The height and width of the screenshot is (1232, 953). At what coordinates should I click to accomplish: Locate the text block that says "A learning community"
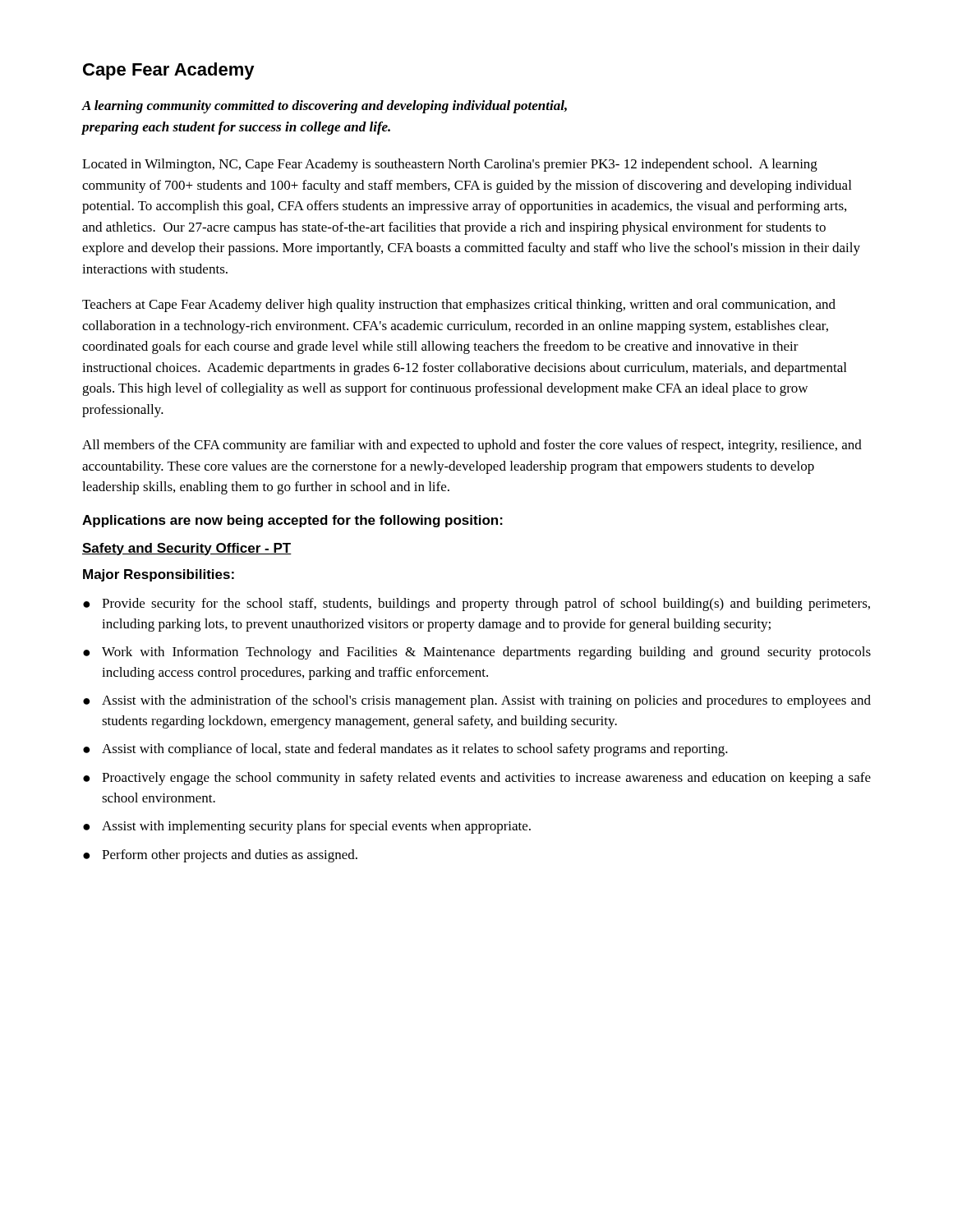(x=325, y=116)
